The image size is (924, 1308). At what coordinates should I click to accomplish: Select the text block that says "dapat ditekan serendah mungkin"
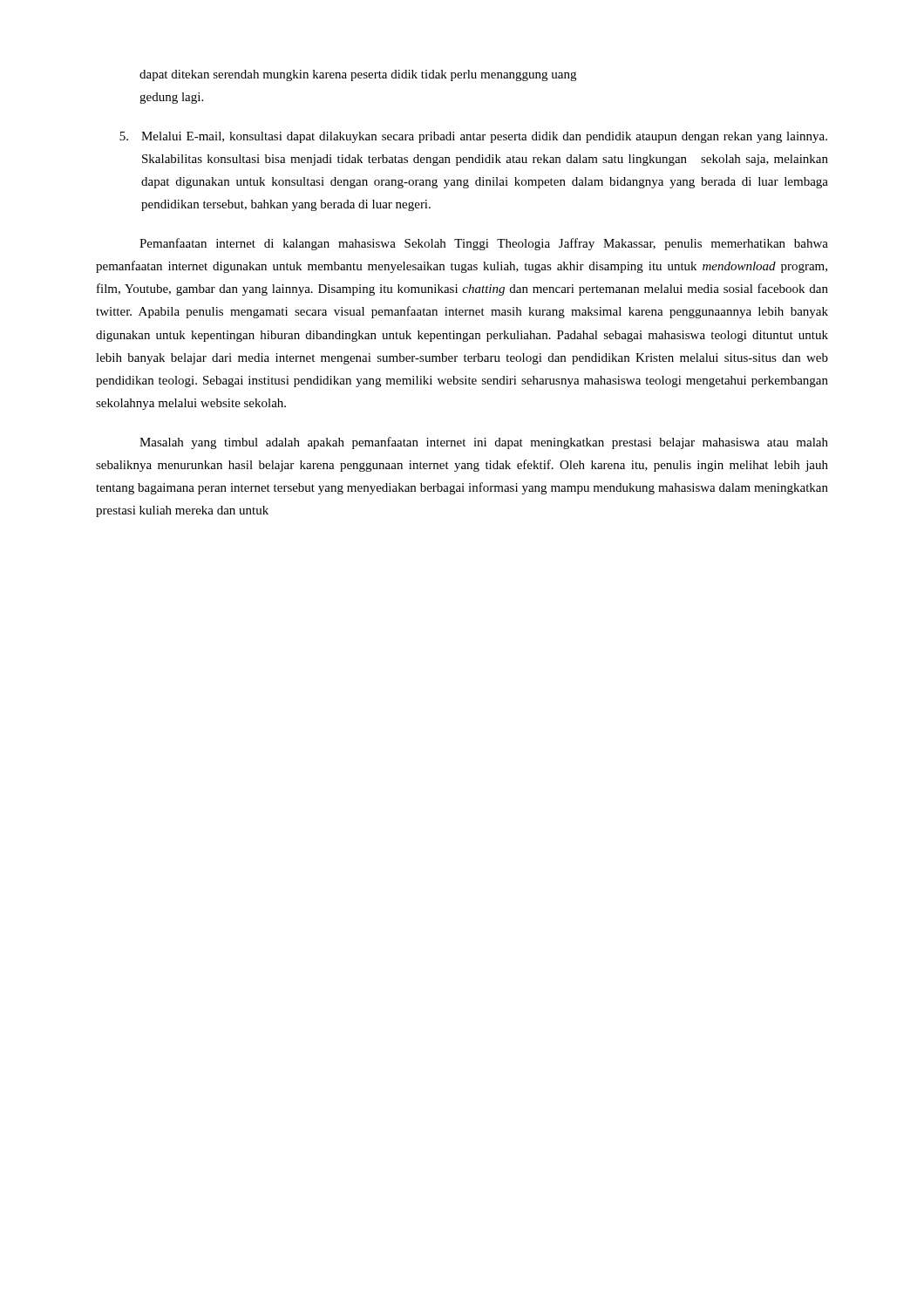tap(358, 86)
